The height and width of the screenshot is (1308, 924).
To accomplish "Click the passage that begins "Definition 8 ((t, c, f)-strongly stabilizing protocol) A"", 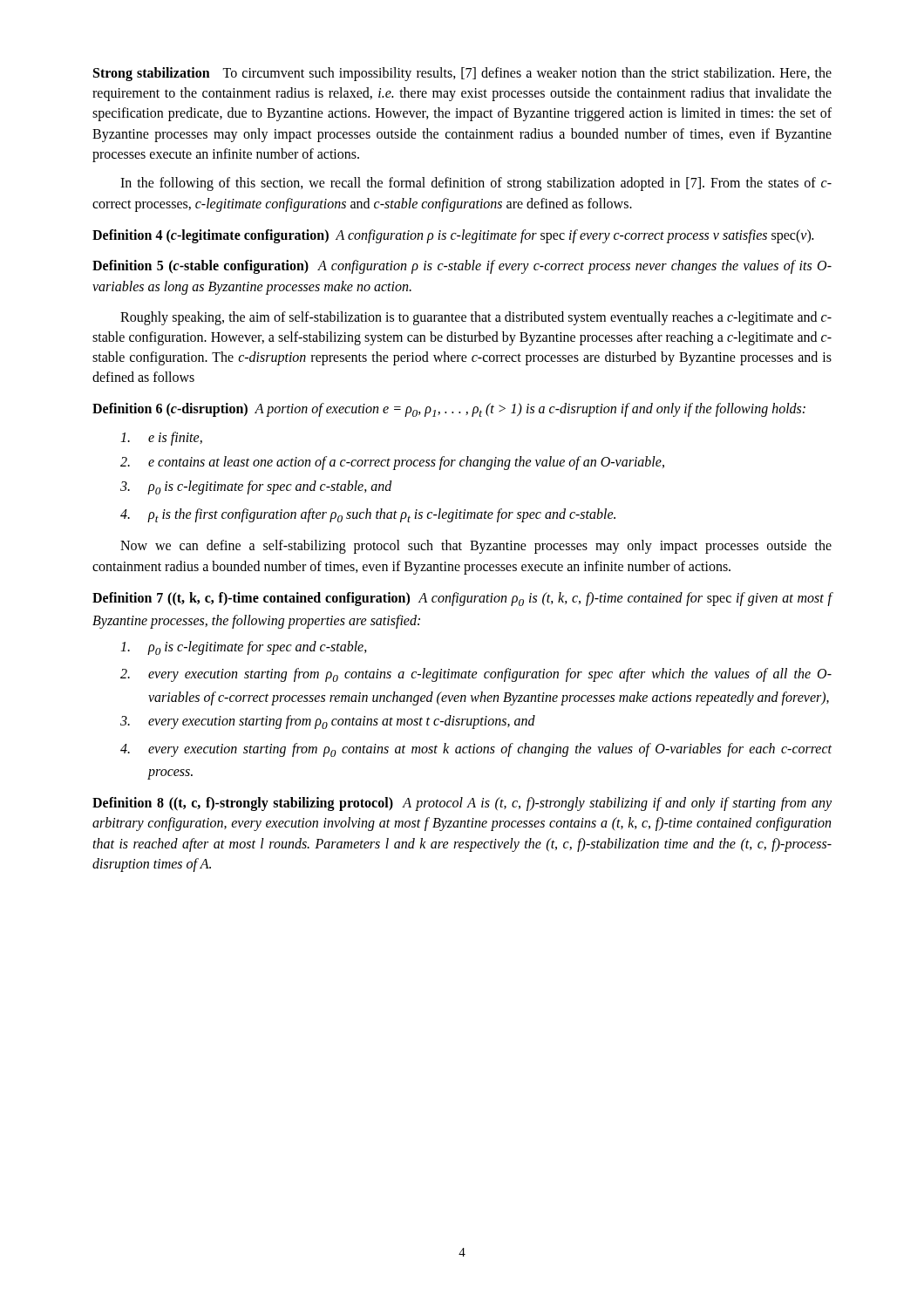I will (x=462, y=833).
